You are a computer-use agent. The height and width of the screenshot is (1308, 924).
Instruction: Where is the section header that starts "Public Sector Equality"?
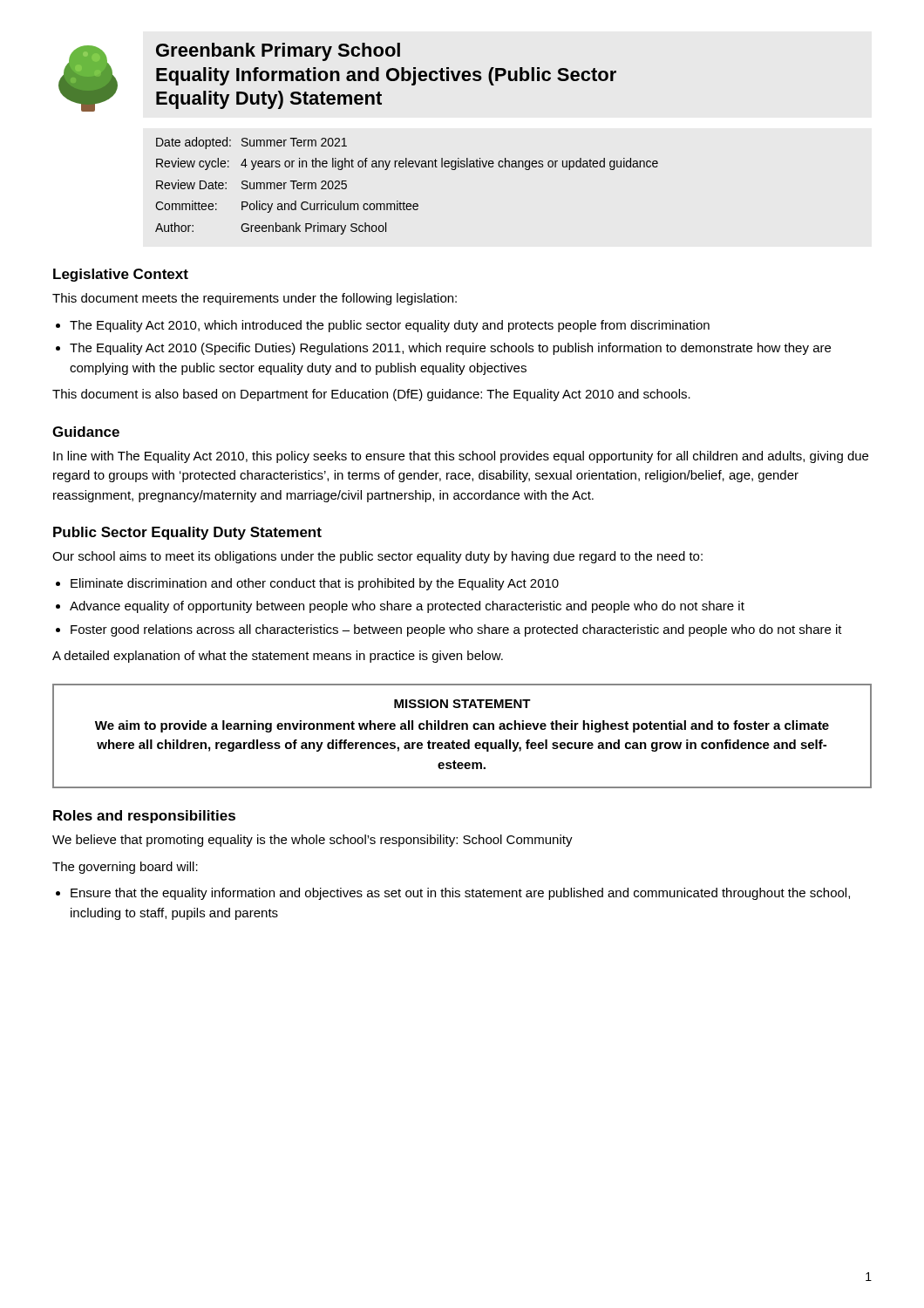coord(187,532)
